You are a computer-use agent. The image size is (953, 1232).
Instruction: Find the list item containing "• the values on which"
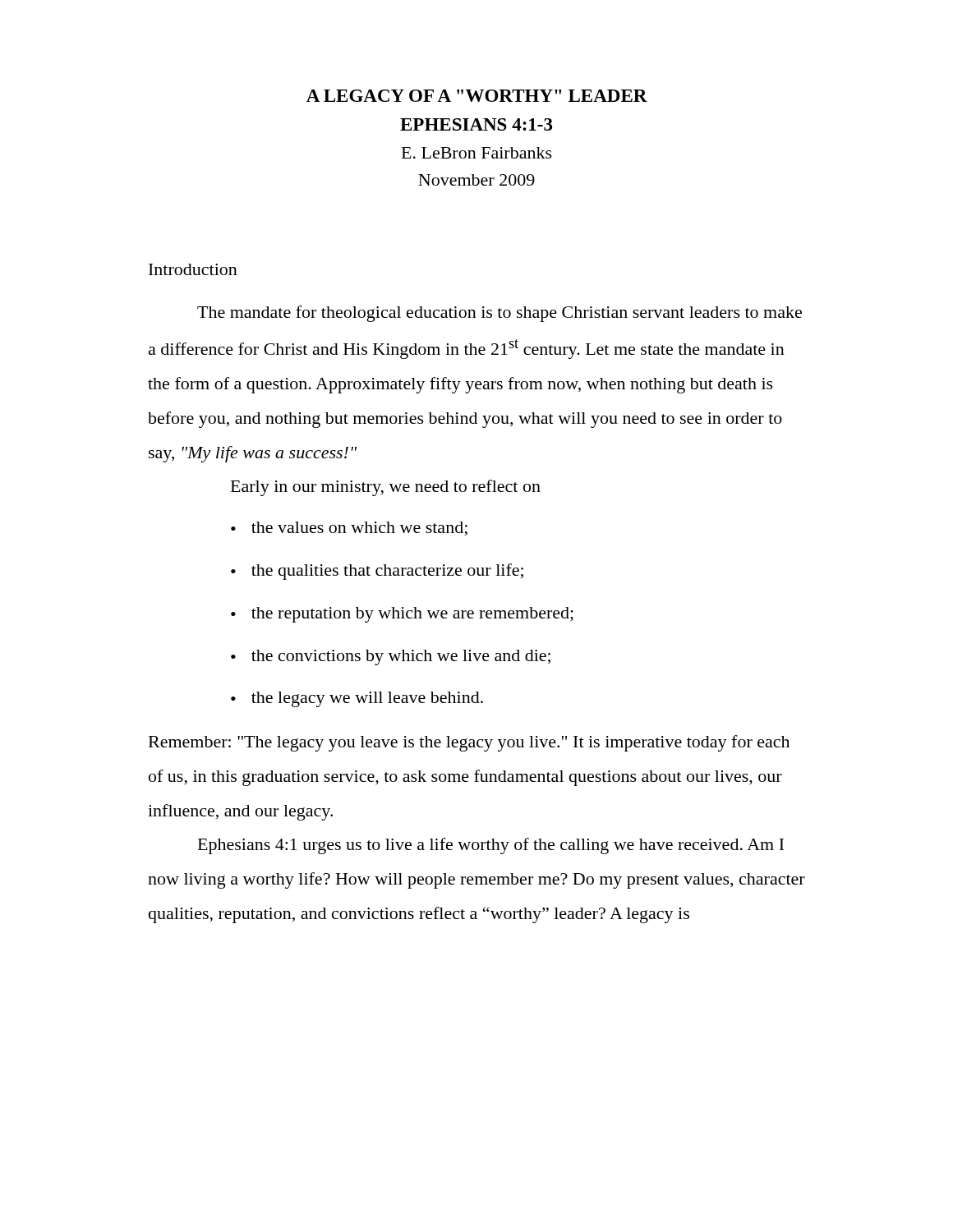[349, 528]
